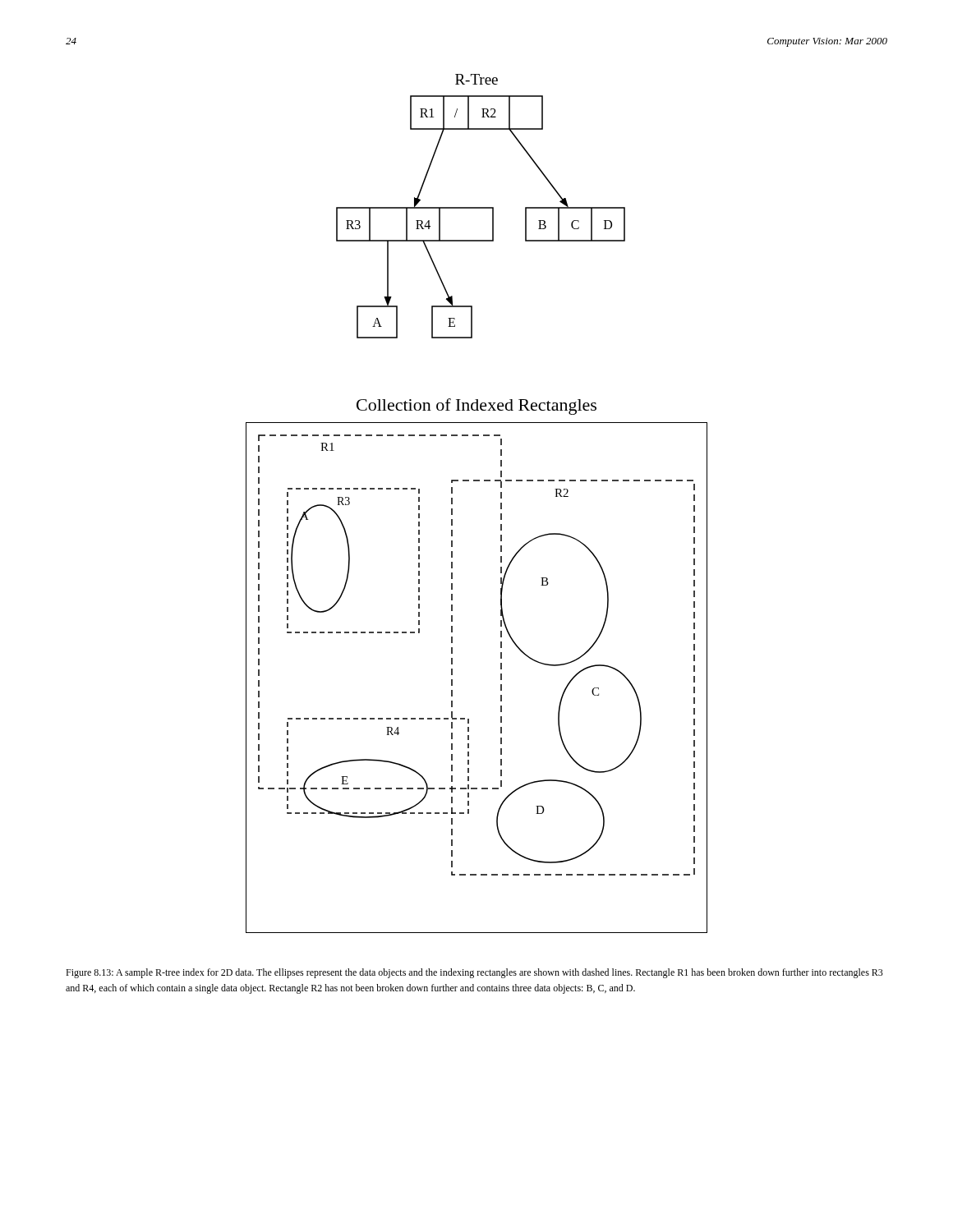This screenshot has height=1232, width=953.
Task: Find the flowchart
Action: [x=476, y=214]
